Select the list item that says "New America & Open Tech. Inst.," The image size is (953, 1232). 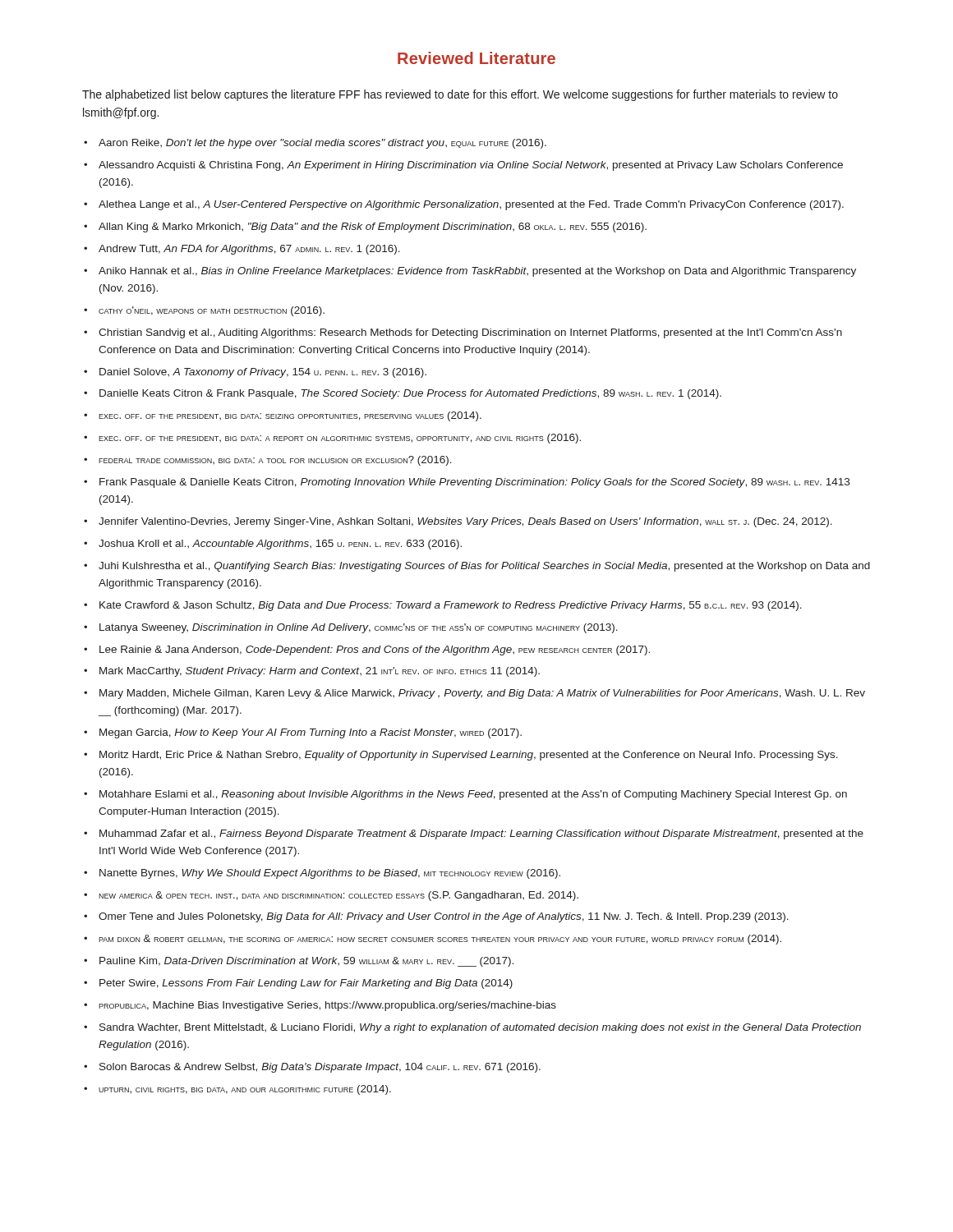[339, 894]
